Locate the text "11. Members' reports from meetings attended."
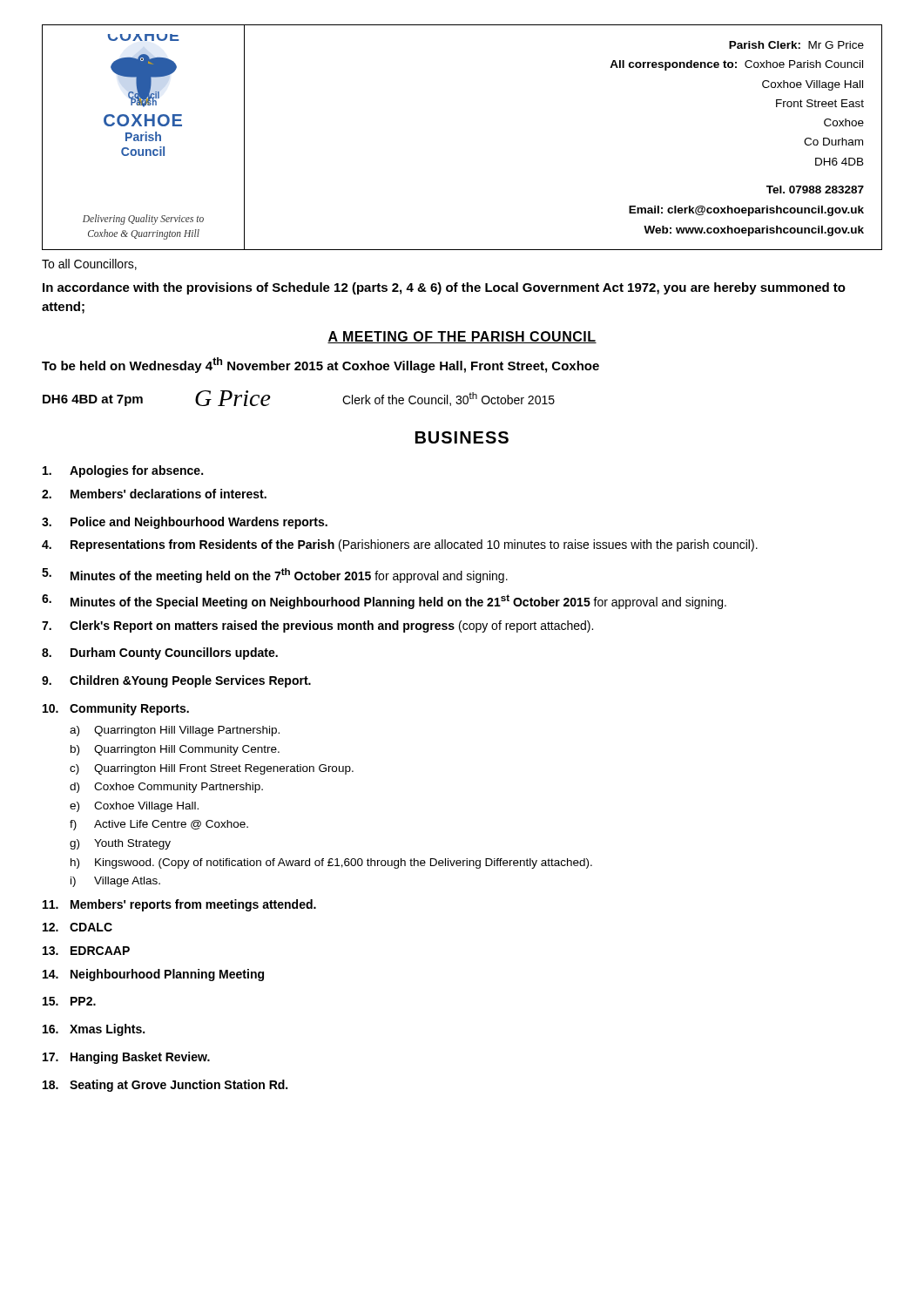 (x=179, y=905)
